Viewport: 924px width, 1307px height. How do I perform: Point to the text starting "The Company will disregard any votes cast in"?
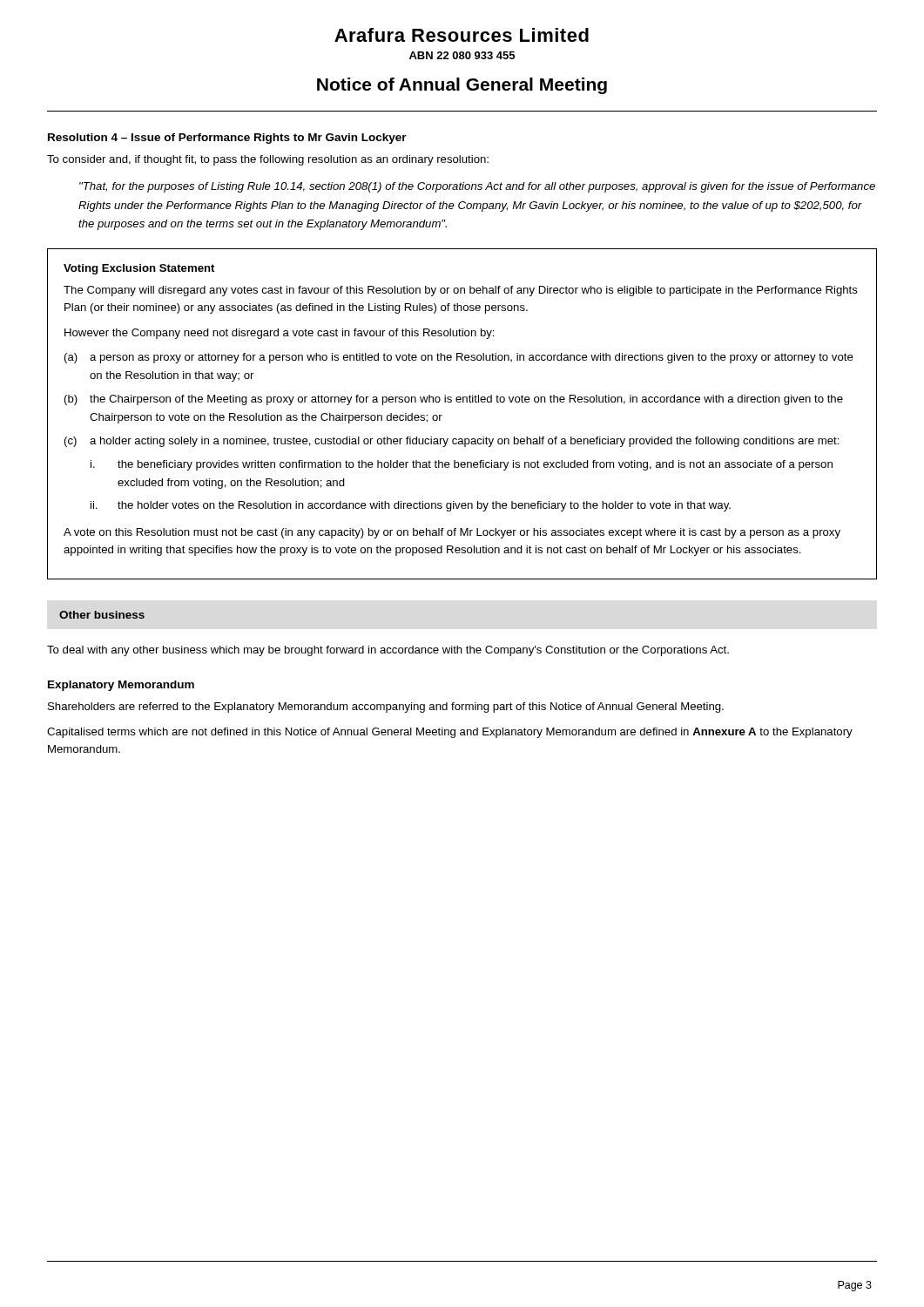(461, 299)
